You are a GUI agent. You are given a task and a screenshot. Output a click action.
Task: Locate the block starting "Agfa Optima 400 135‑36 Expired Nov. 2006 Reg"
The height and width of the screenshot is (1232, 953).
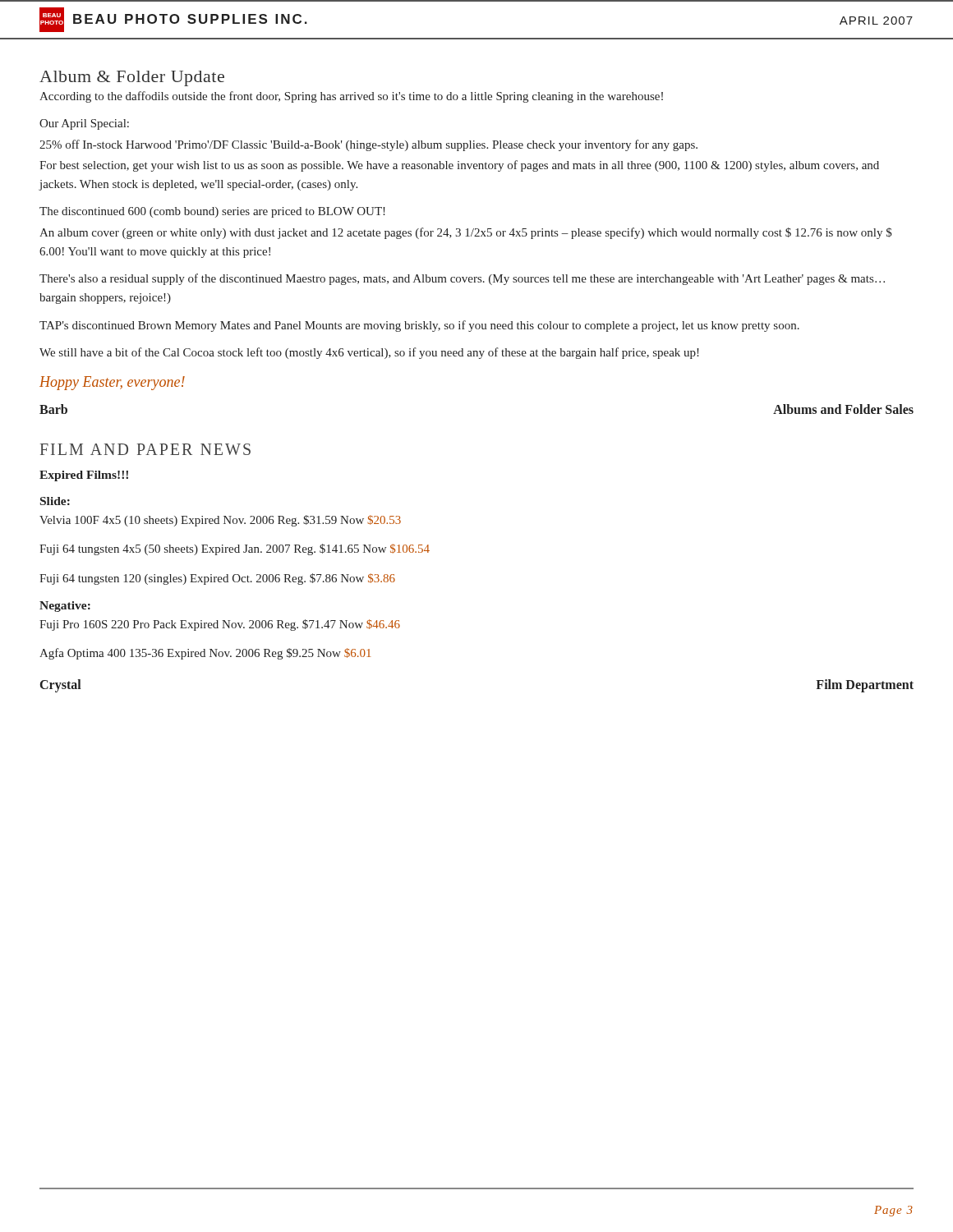pos(205,654)
